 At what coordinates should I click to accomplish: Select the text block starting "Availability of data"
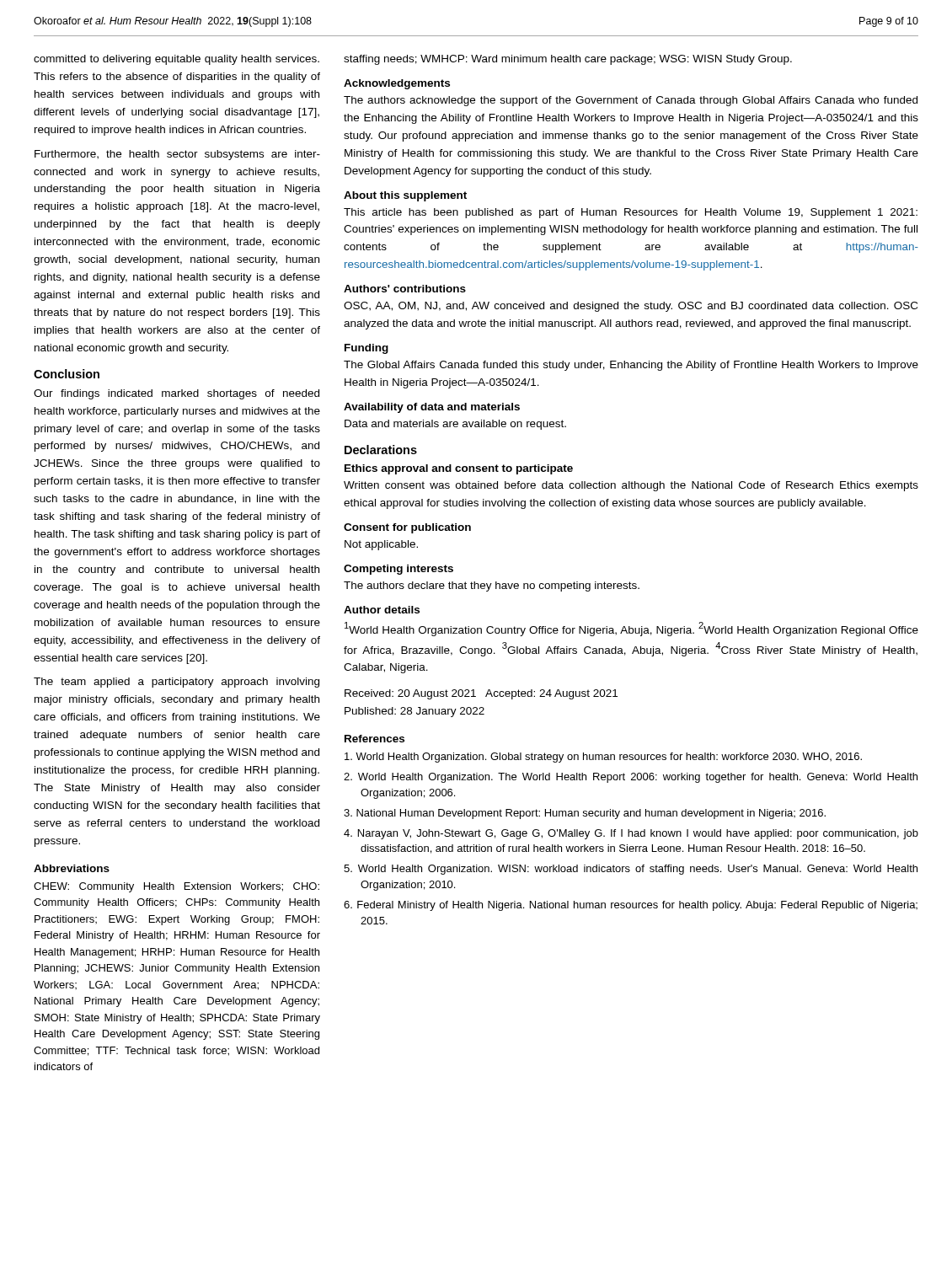[x=432, y=407]
